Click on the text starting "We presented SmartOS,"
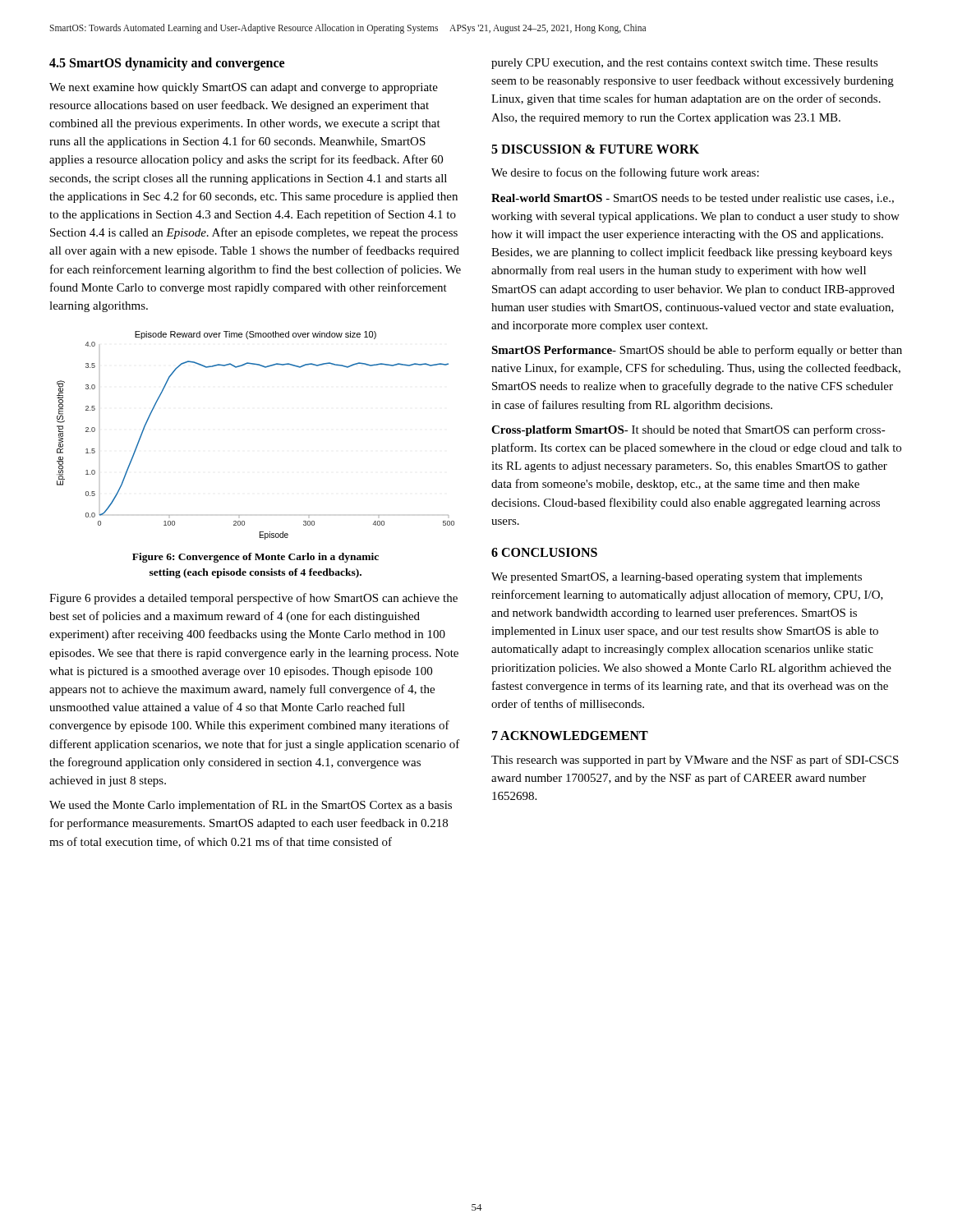 tap(698, 640)
